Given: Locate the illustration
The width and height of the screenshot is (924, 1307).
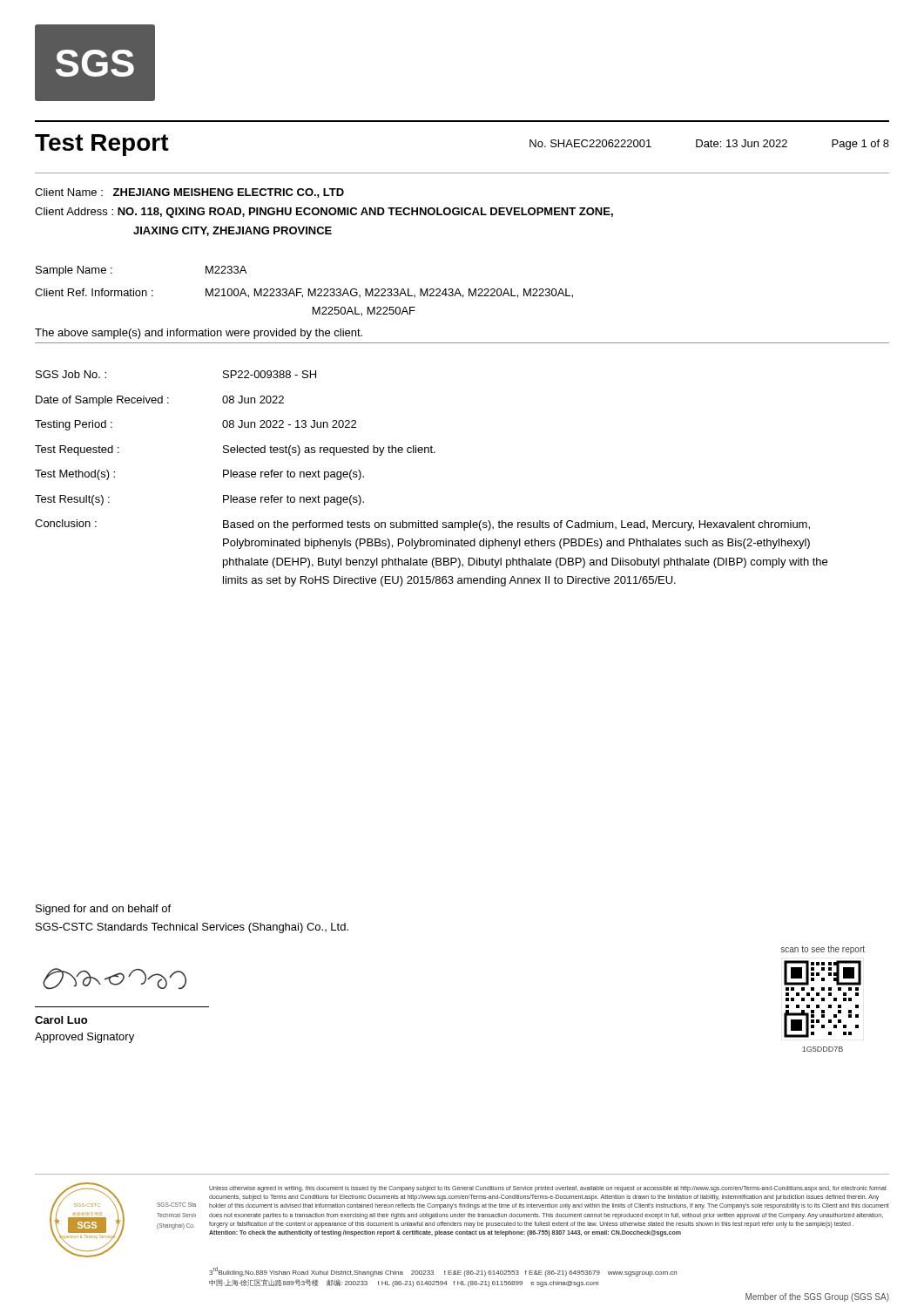Looking at the screenshot, I should (x=122, y=978).
